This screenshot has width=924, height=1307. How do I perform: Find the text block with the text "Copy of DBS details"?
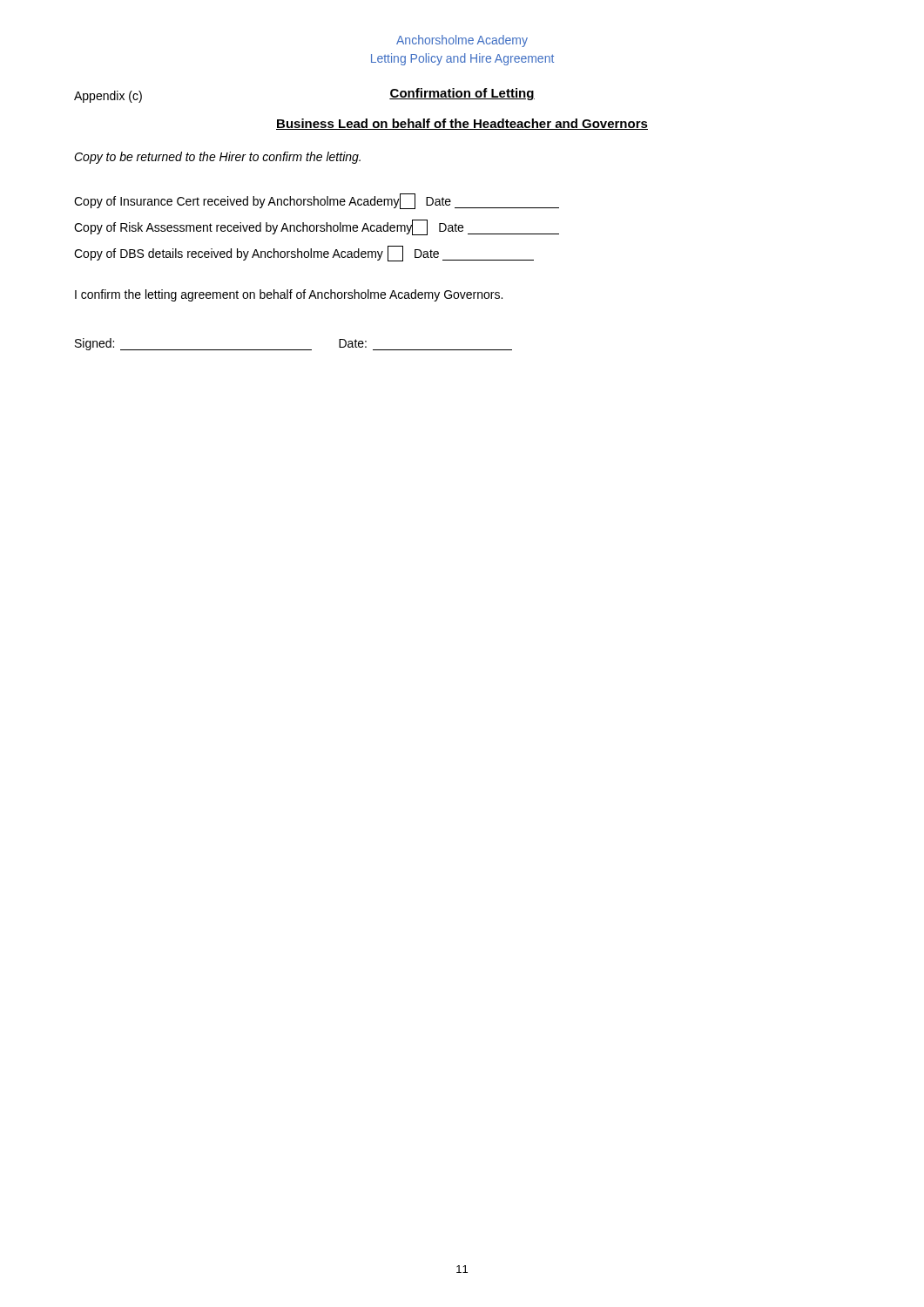point(304,254)
